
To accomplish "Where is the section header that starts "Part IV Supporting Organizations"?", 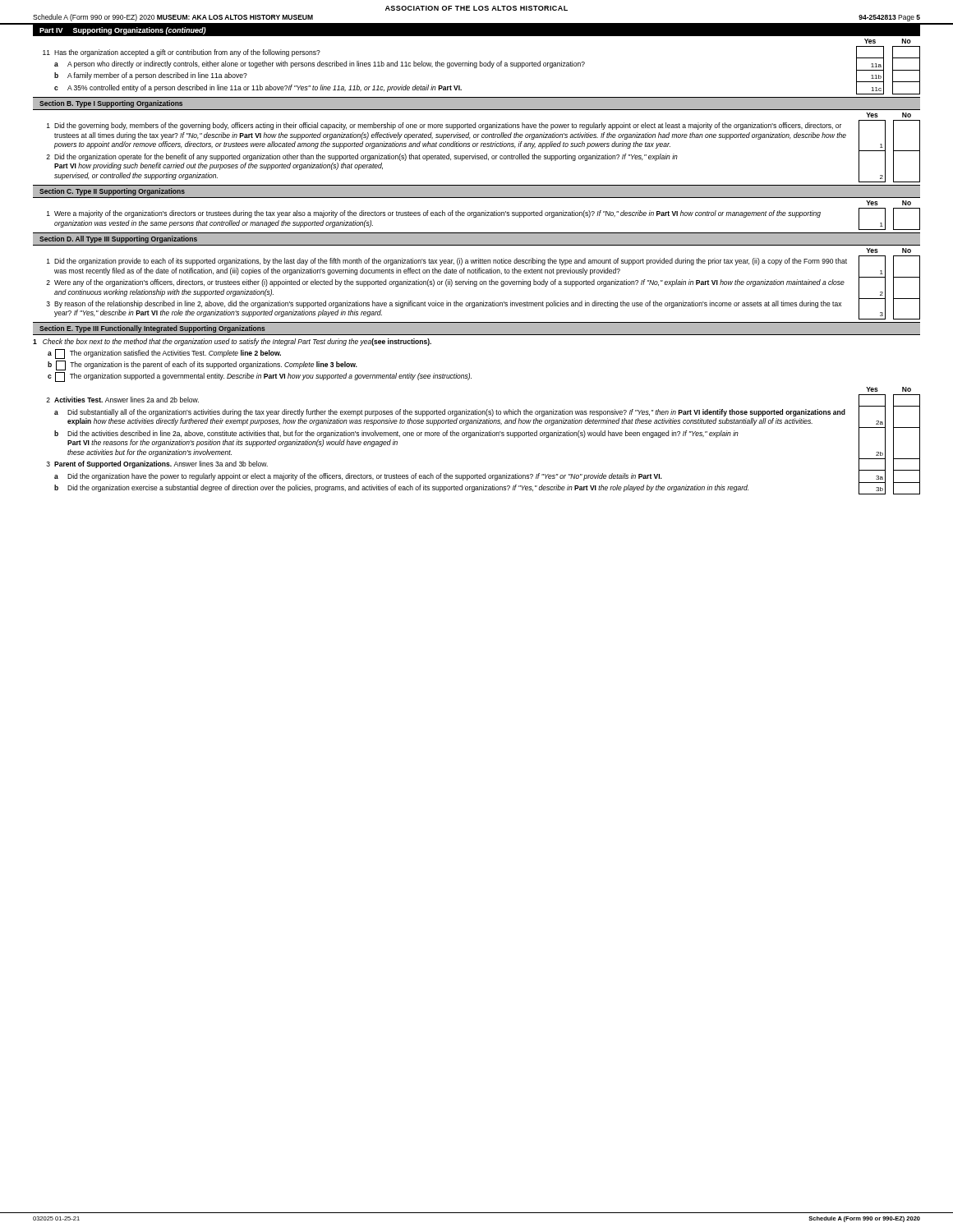I will click(123, 30).
